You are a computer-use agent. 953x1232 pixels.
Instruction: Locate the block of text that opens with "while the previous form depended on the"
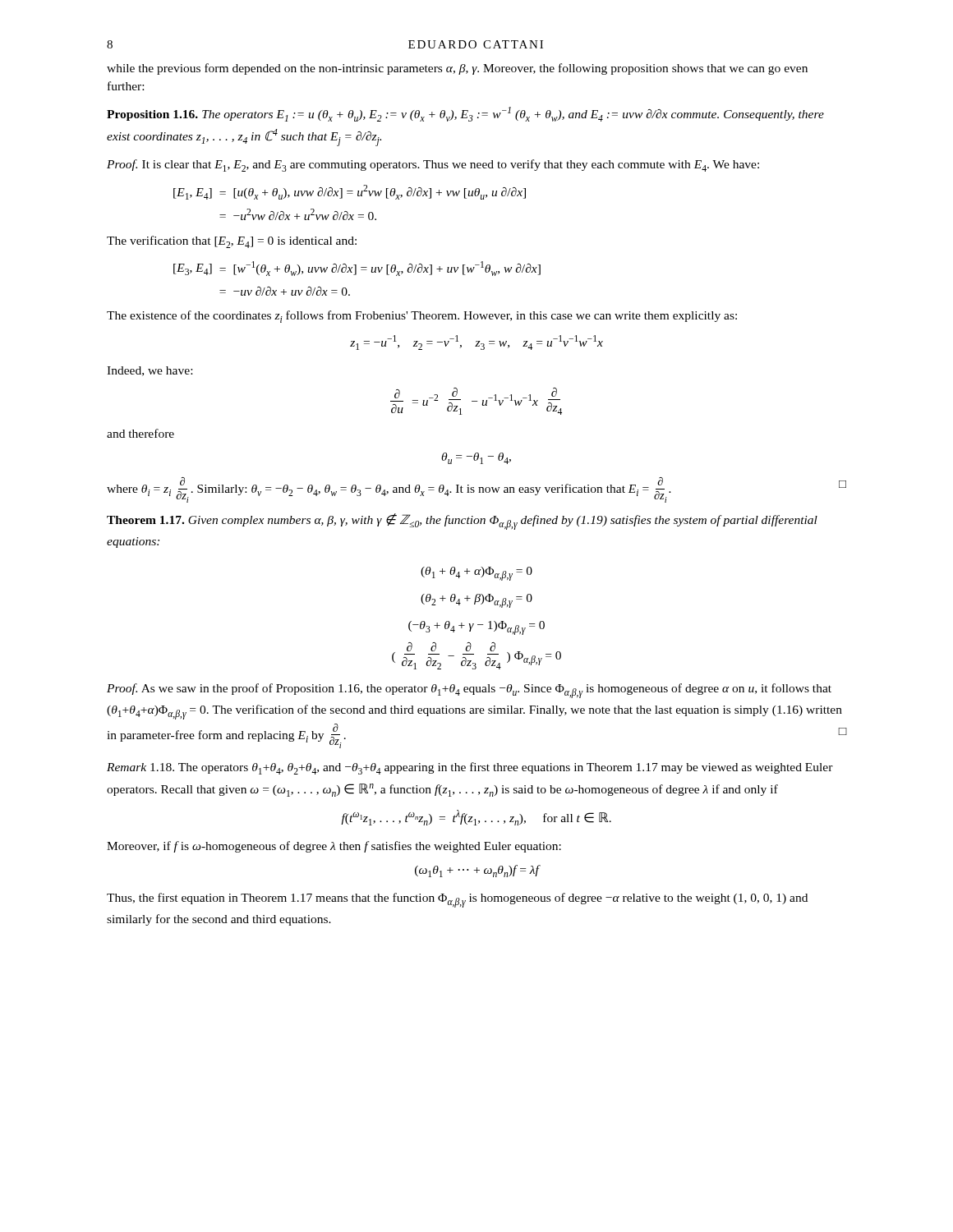457,77
